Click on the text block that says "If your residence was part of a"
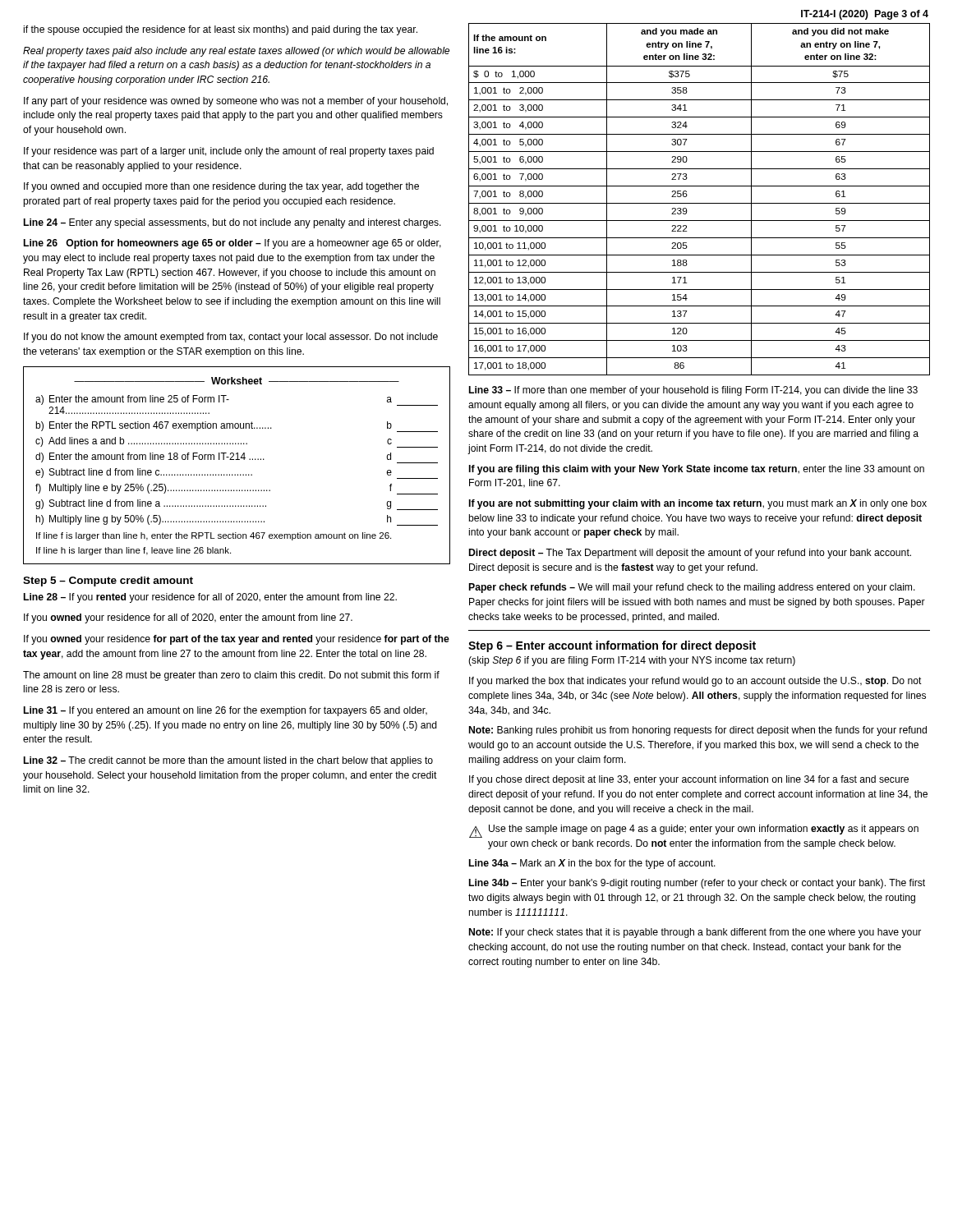 tap(229, 158)
